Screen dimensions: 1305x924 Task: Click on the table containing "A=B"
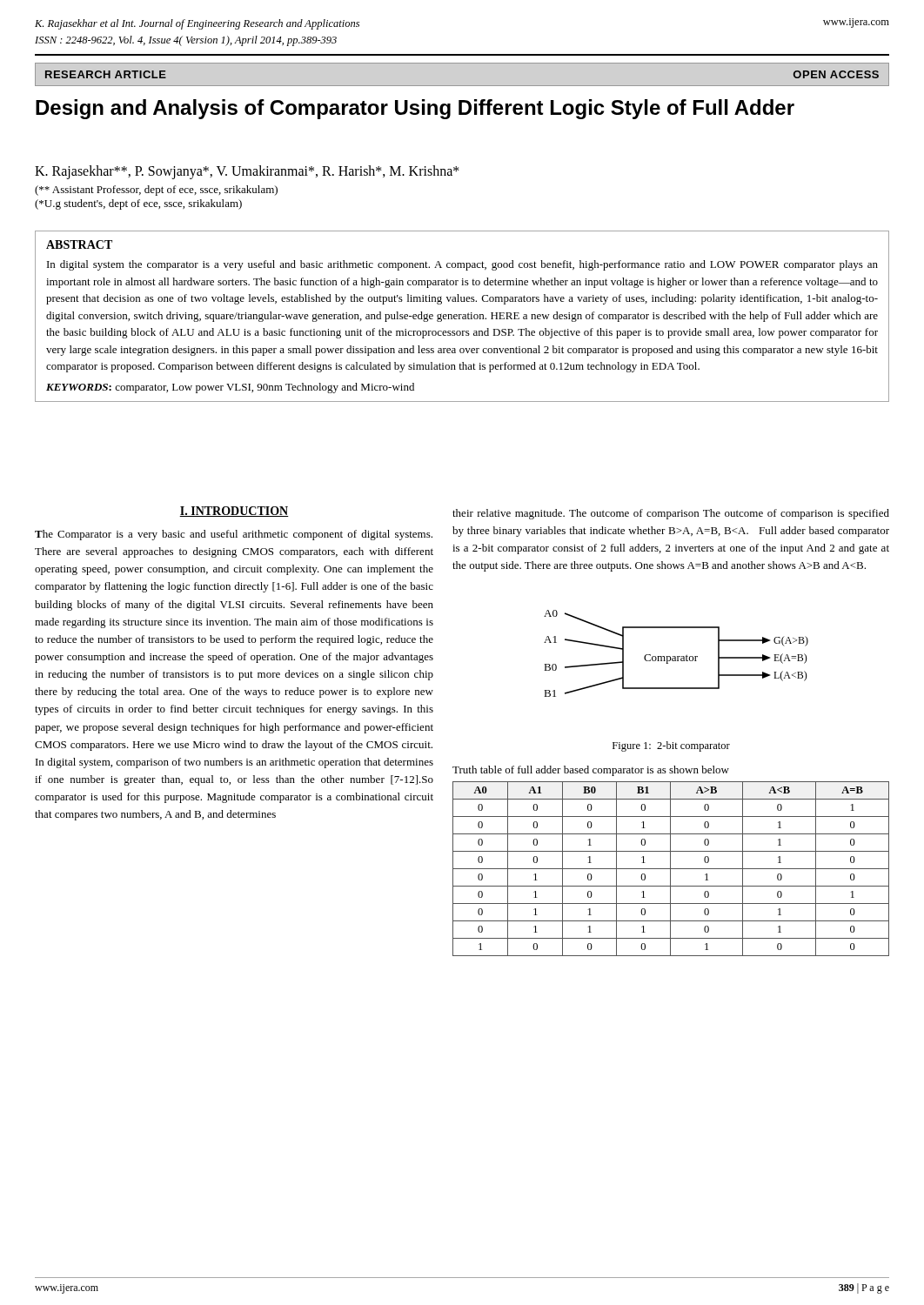pos(671,869)
